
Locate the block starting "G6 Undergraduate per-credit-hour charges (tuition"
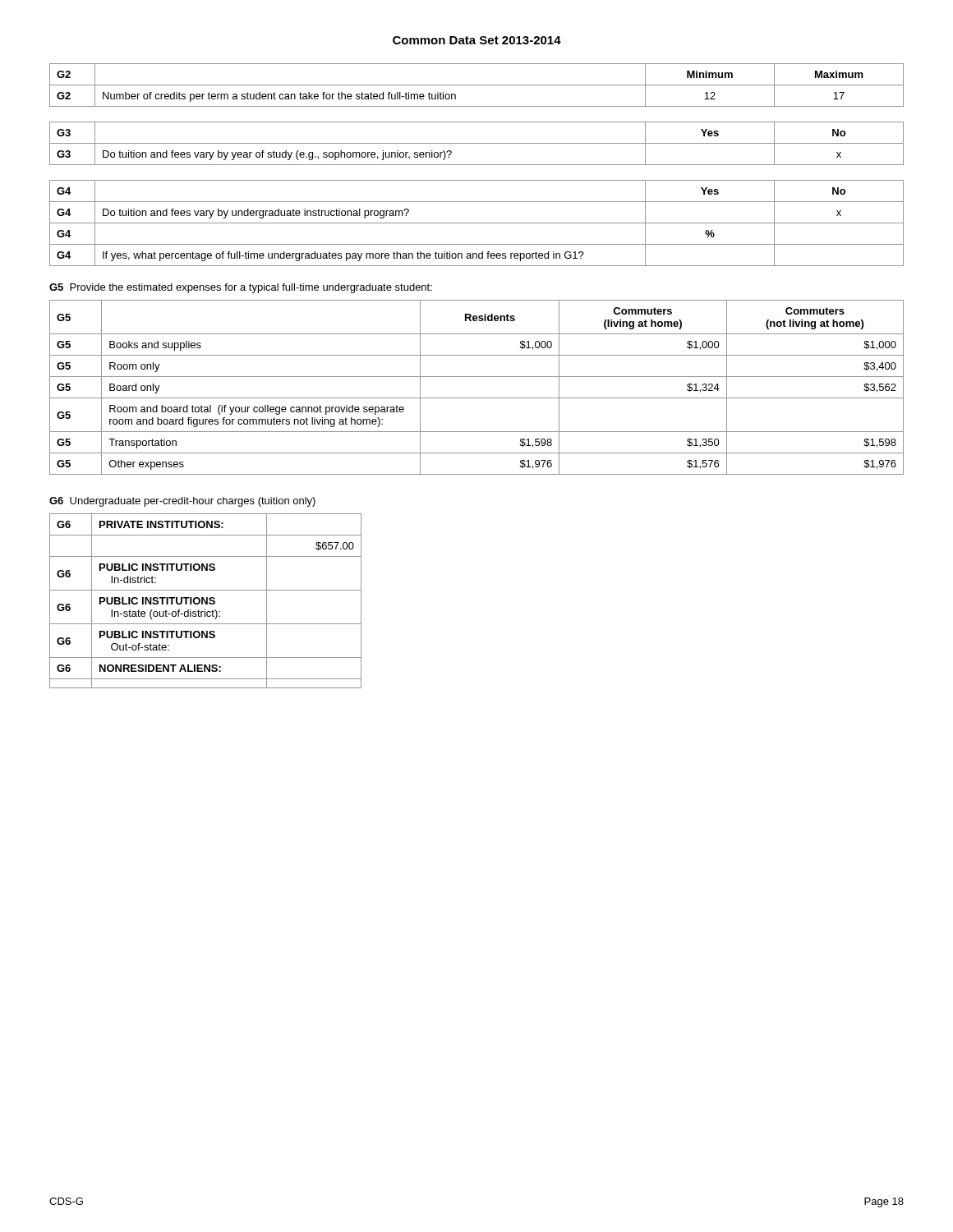(x=183, y=501)
